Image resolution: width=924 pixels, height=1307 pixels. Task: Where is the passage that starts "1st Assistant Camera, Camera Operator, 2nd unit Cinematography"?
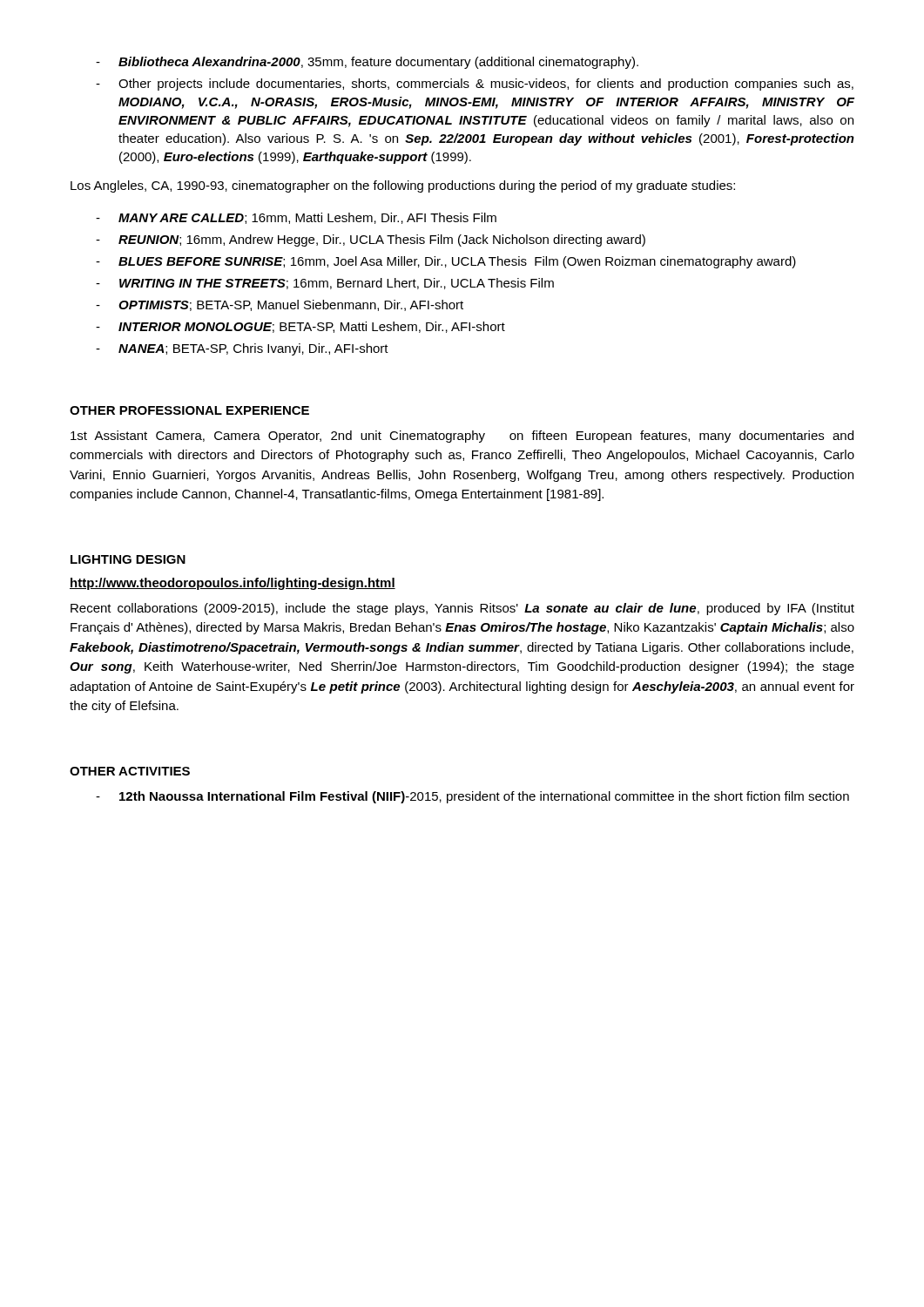pos(462,464)
